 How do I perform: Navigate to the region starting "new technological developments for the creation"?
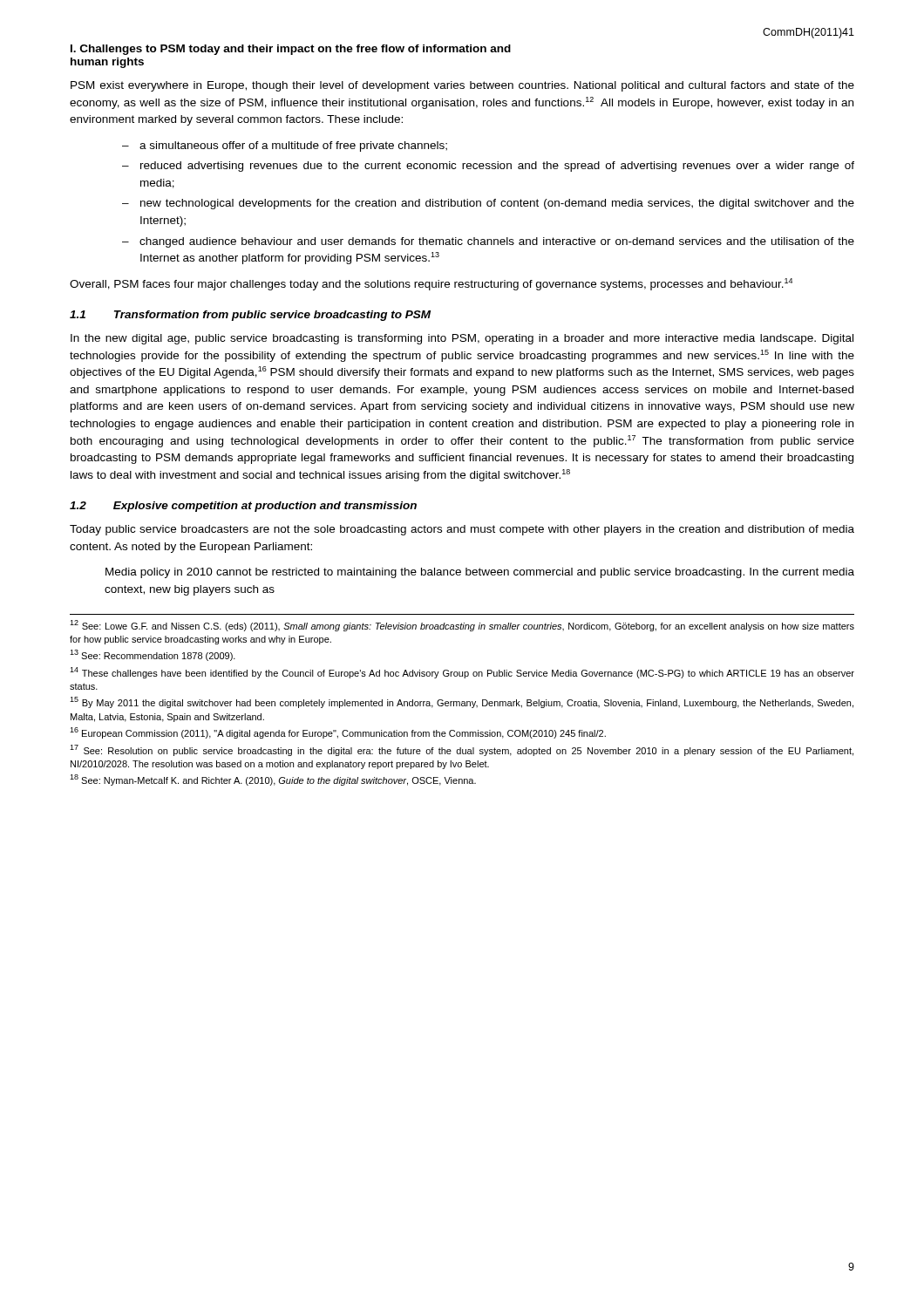497,212
